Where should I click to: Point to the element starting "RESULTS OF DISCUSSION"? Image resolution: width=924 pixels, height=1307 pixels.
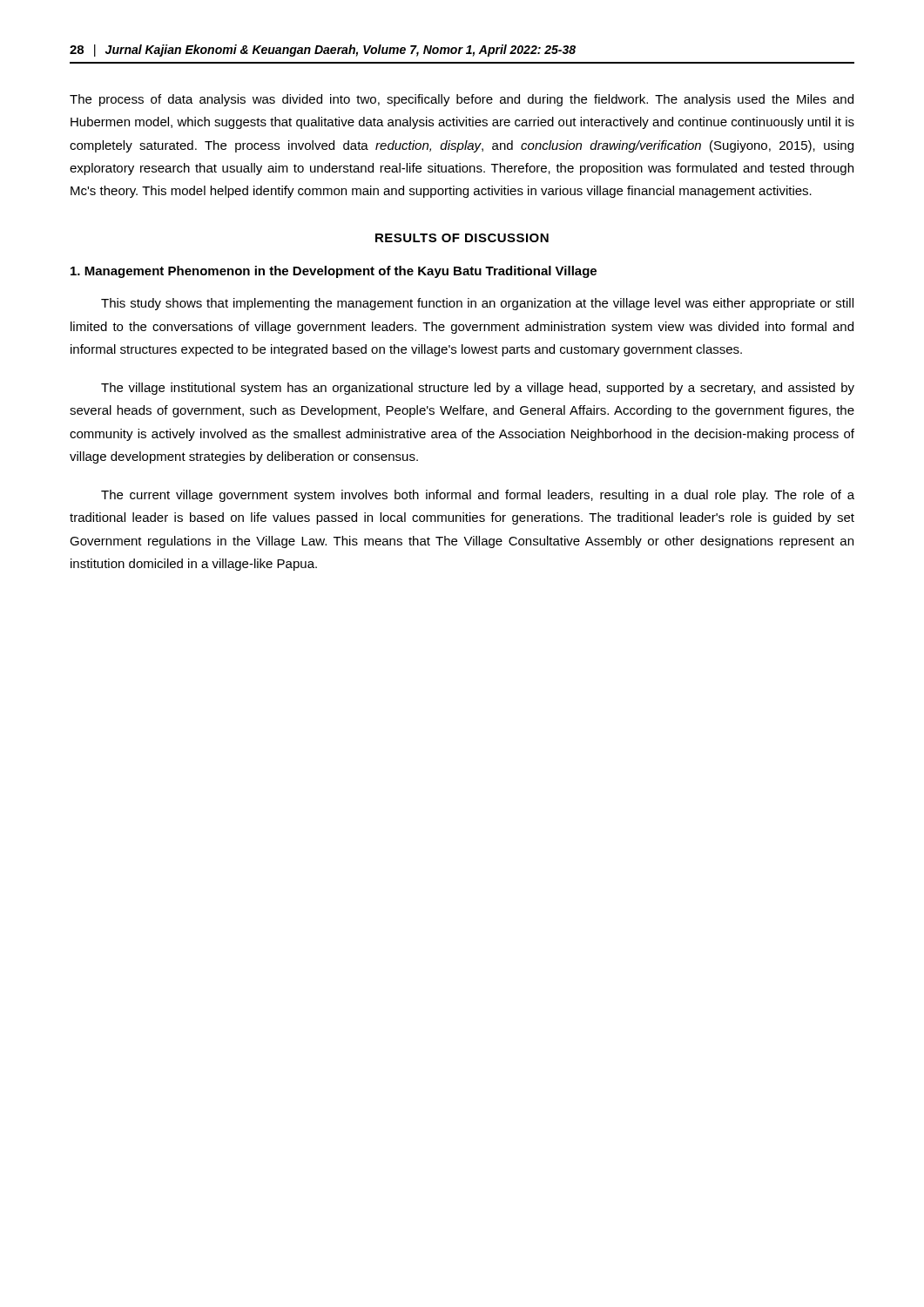click(462, 238)
